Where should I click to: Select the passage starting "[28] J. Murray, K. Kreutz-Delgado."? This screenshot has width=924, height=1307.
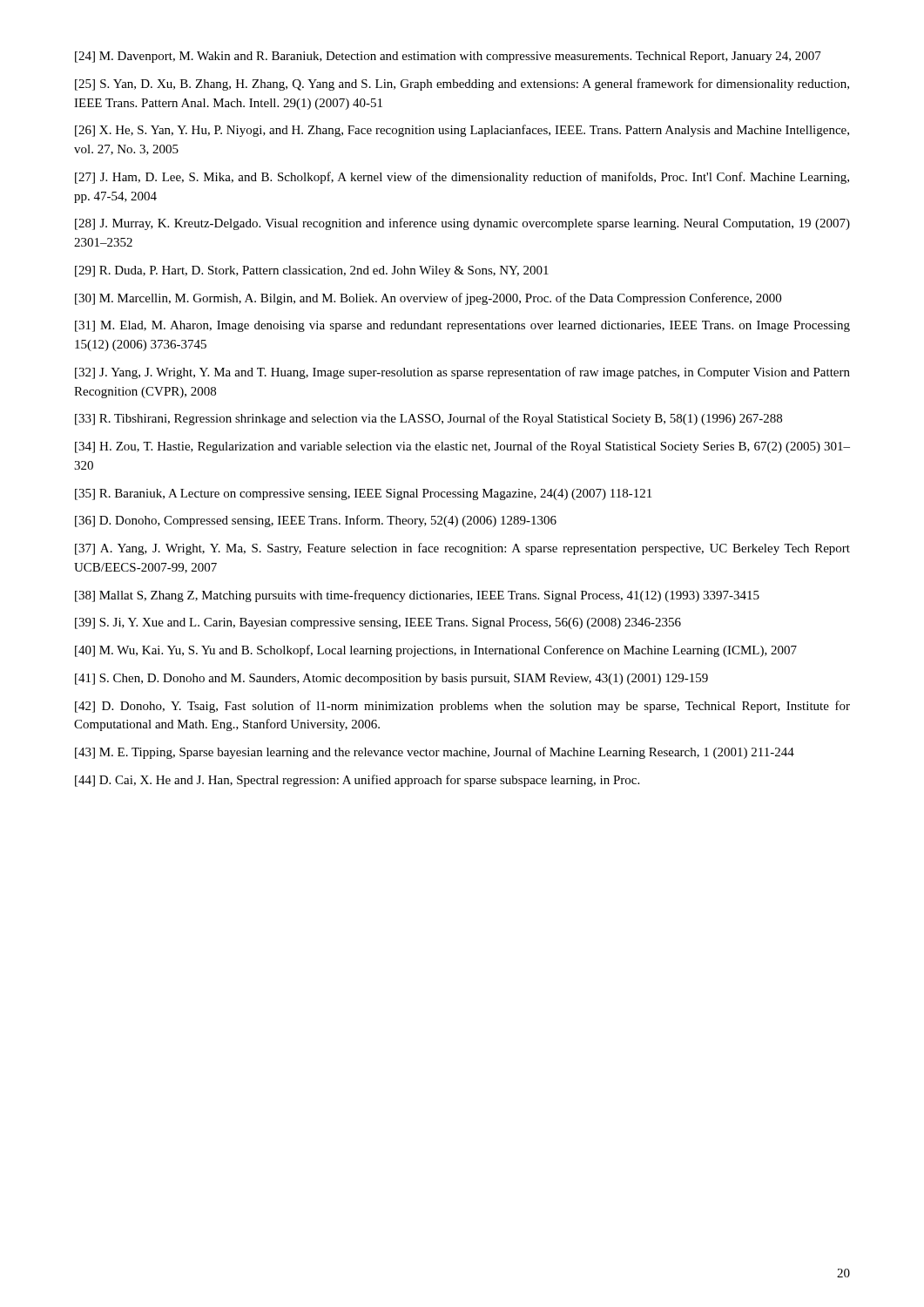tap(462, 233)
